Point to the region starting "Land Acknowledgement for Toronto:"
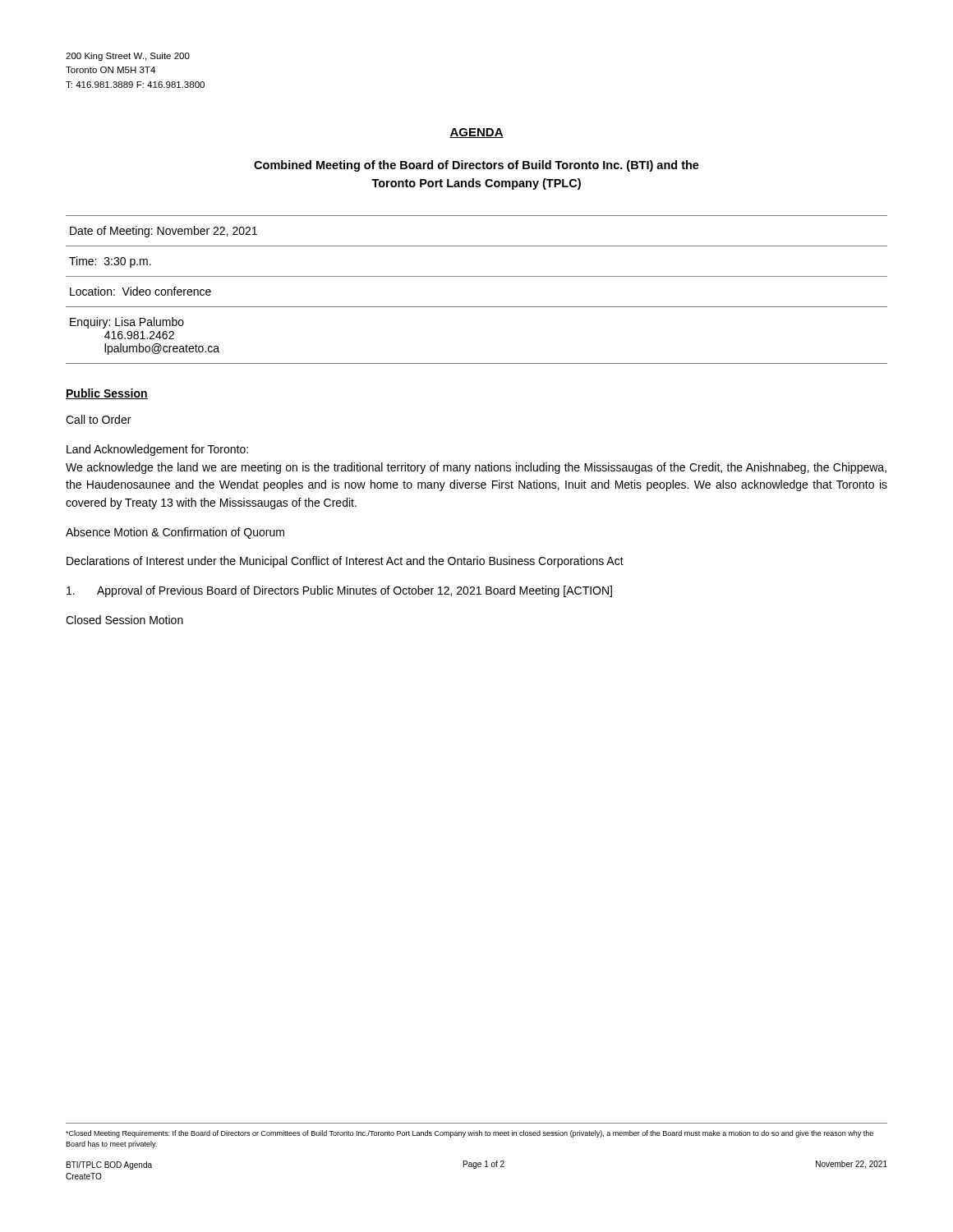This screenshot has width=953, height=1232. 476,476
